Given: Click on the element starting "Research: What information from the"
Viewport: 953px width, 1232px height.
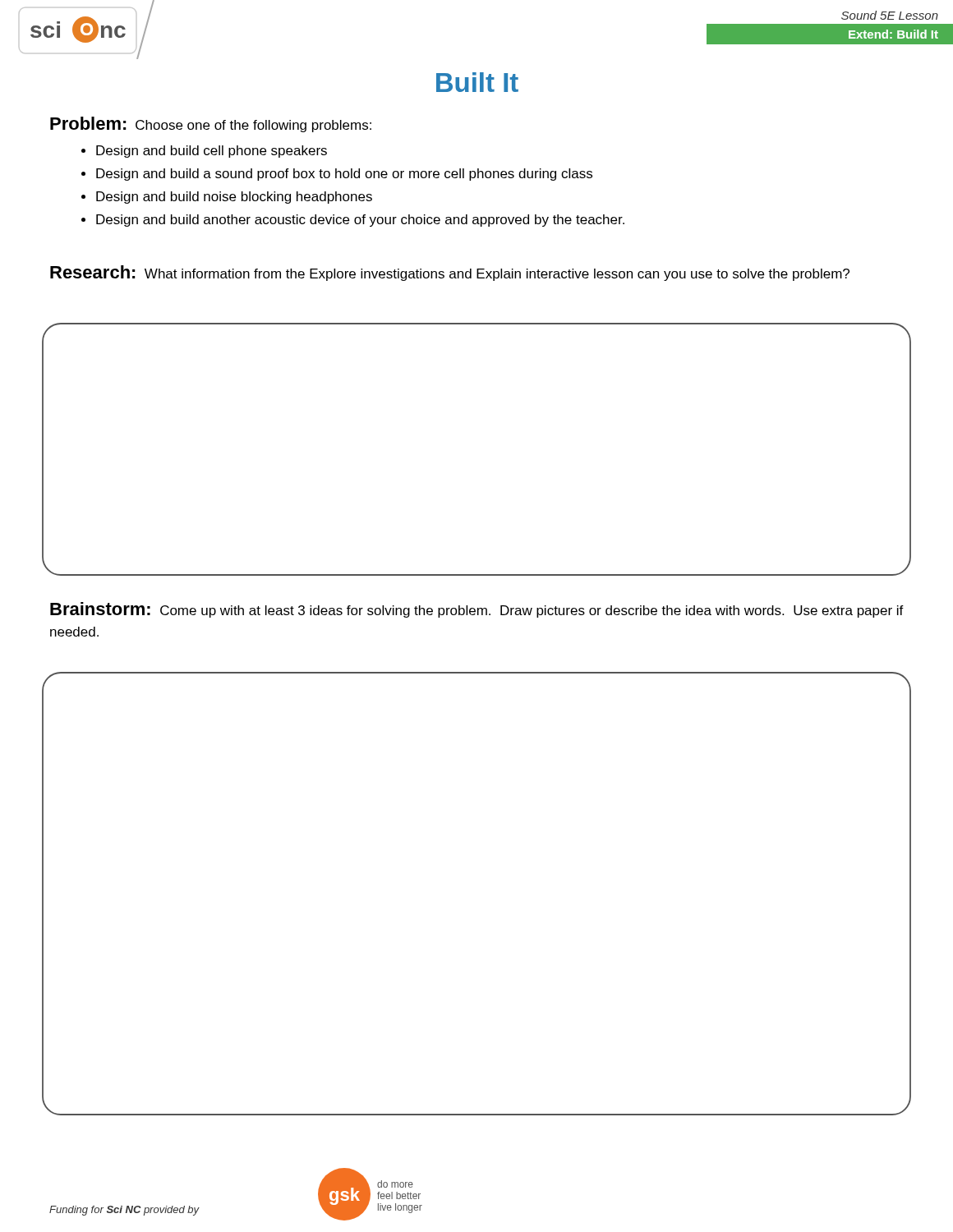Looking at the screenshot, I should click(x=450, y=272).
